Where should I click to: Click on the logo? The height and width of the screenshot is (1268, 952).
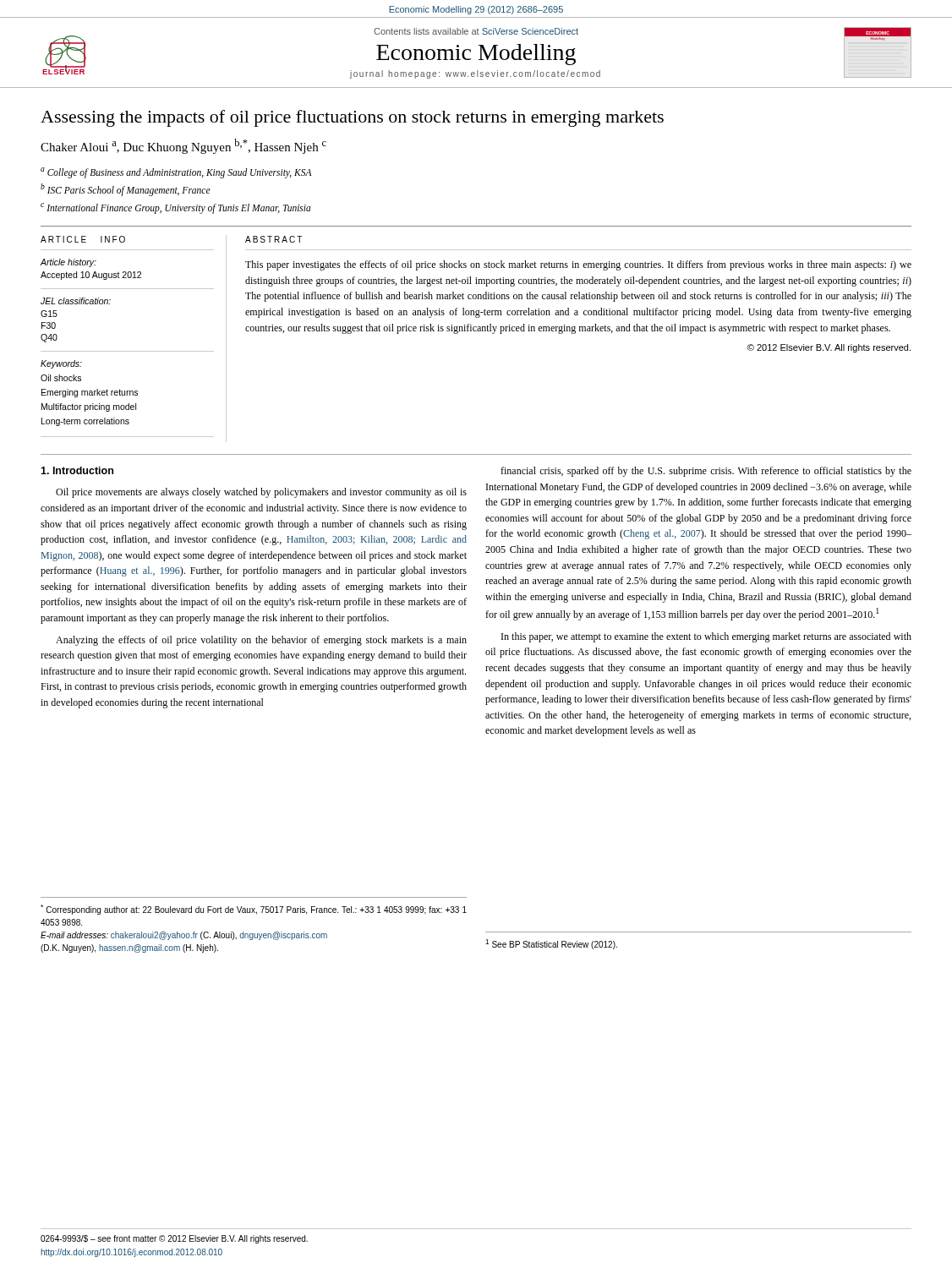click(x=476, y=52)
